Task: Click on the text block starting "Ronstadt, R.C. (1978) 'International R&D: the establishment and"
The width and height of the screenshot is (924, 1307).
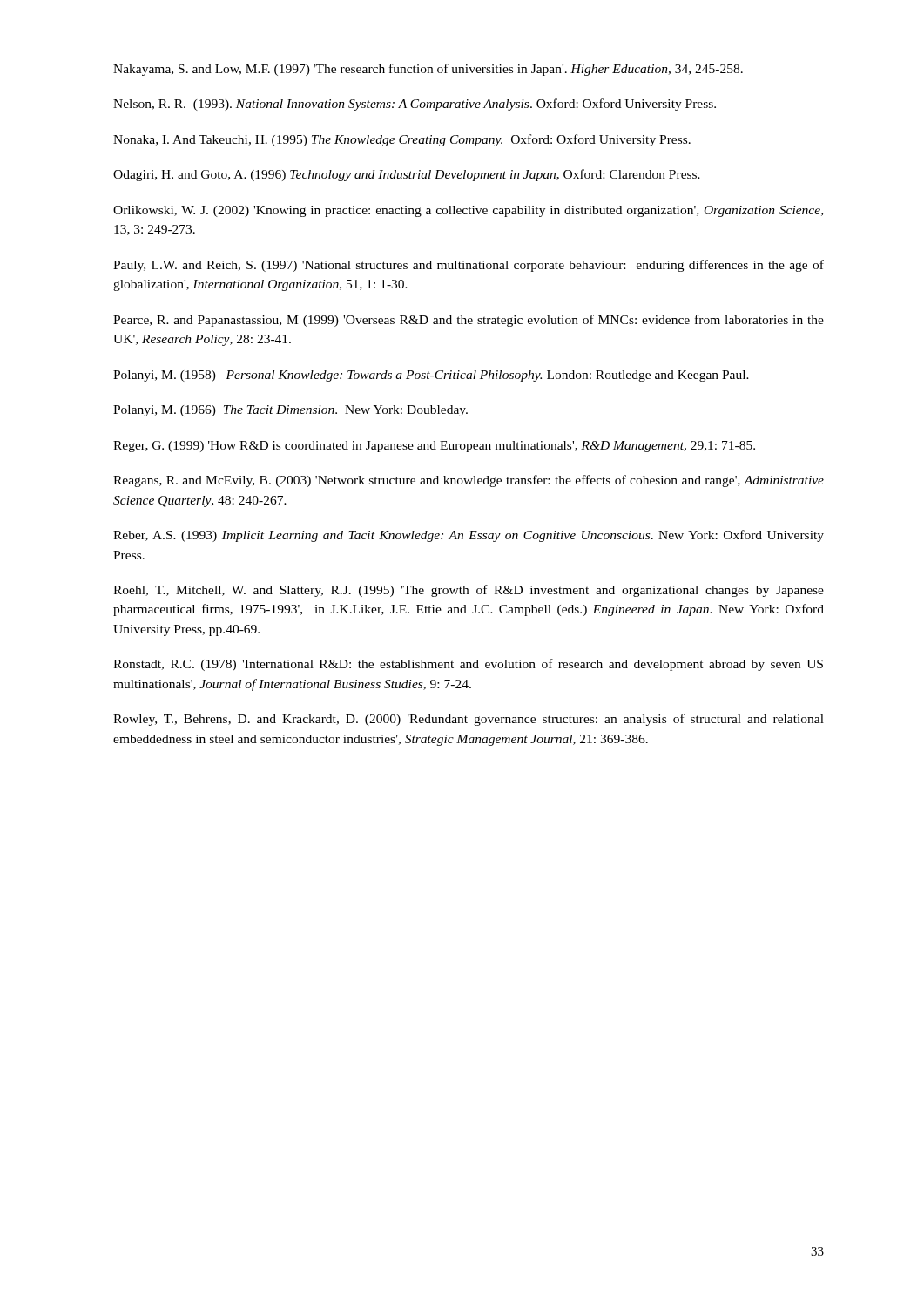Action: pyautogui.click(x=469, y=674)
